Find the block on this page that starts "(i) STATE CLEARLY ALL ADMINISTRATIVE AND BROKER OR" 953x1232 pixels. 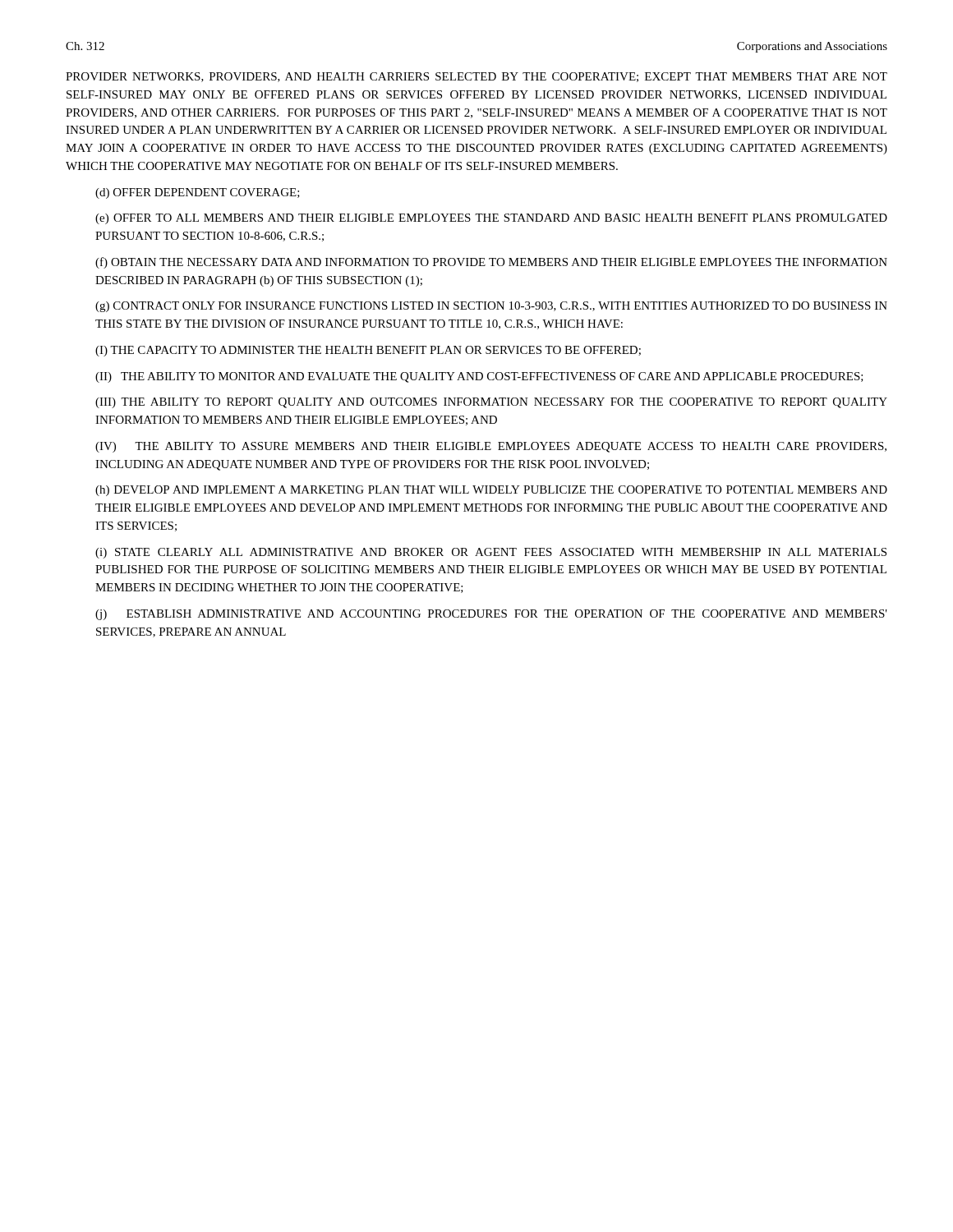[491, 569]
